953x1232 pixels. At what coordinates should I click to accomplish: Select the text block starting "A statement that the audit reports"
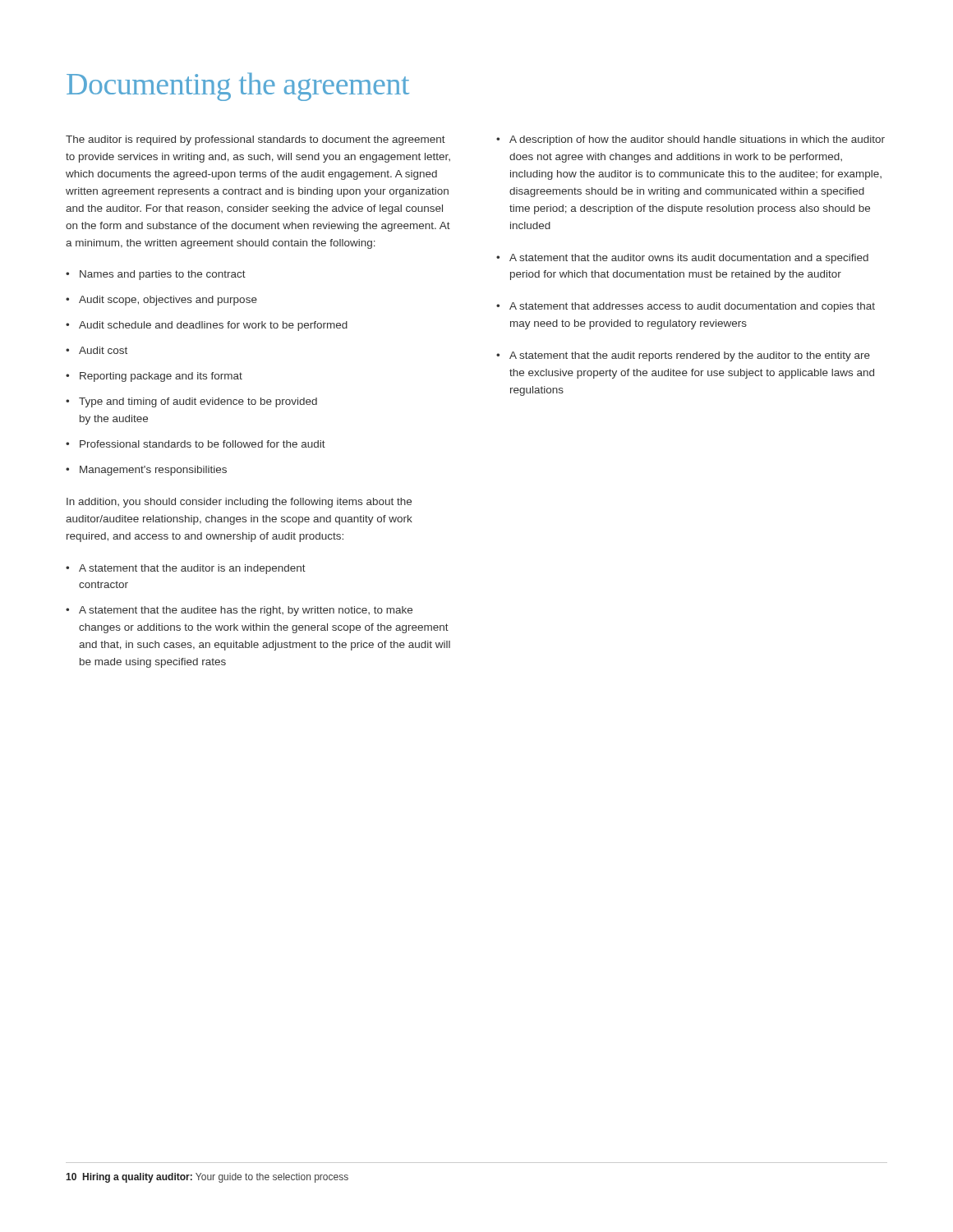coord(692,373)
